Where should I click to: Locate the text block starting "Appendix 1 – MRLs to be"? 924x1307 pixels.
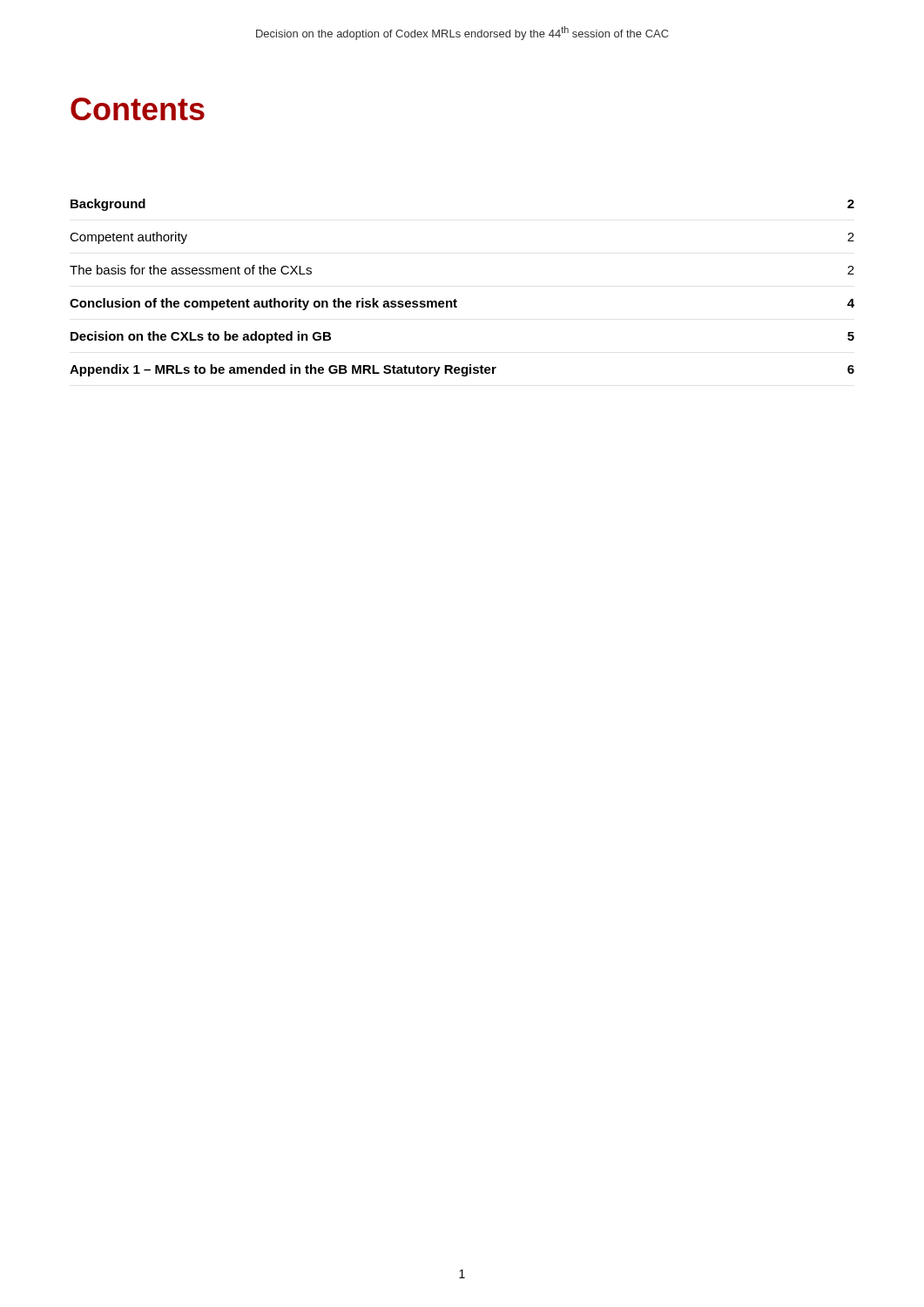point(462,369)
